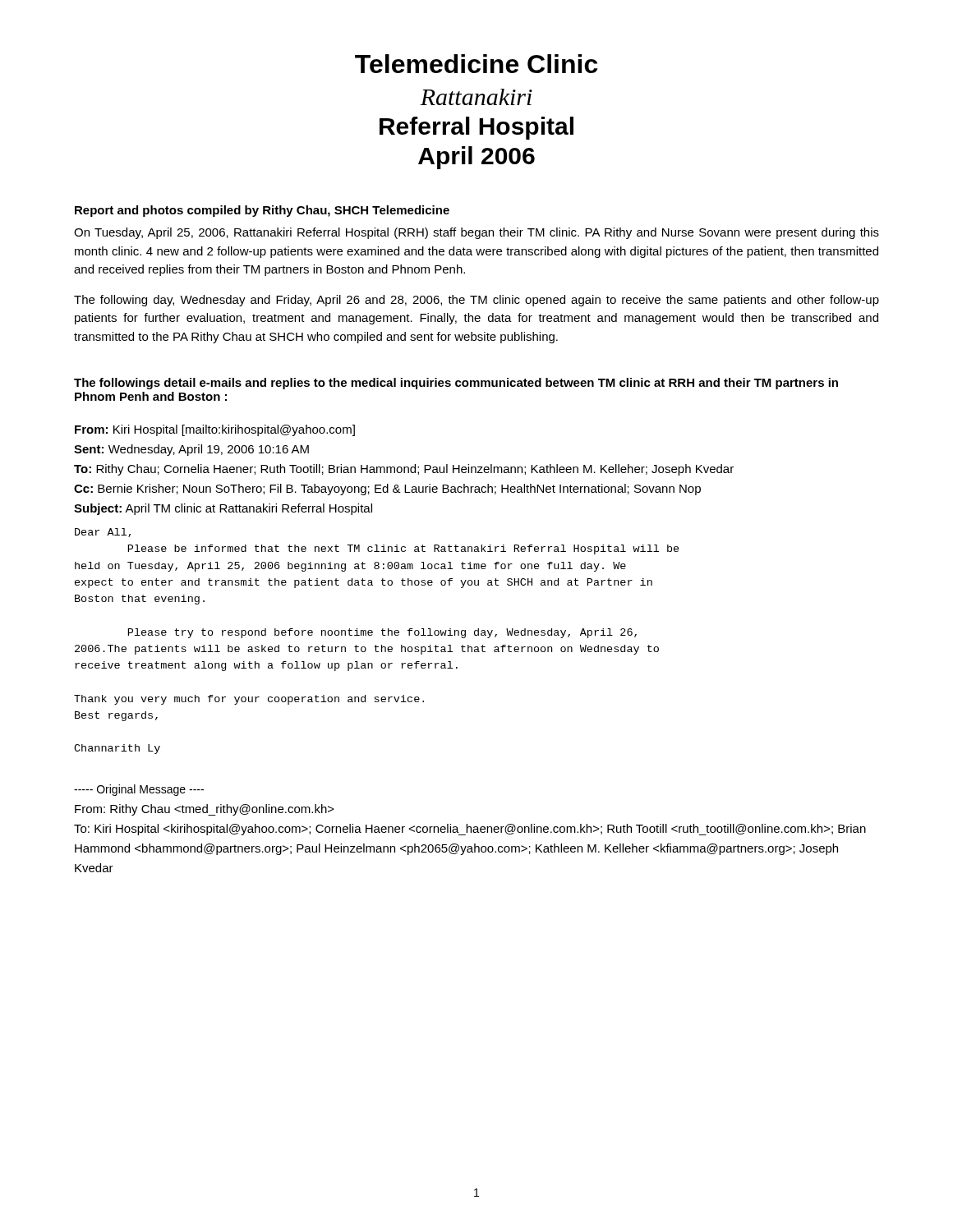
Task: Point to the text starting "Report and photos compiled by"
Action: (x=262, y=210)
